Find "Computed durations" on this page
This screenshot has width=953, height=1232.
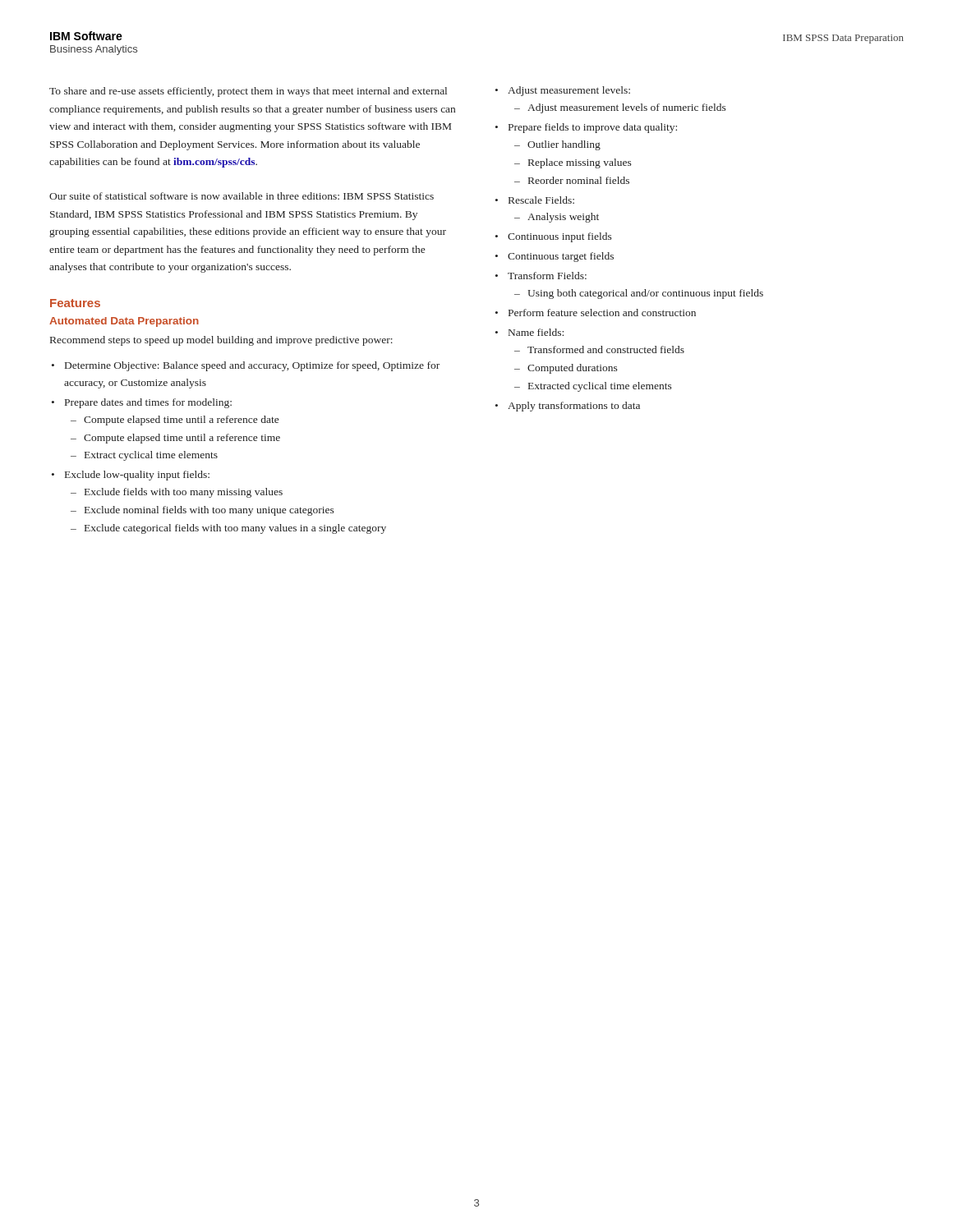(x=573, y=367)
